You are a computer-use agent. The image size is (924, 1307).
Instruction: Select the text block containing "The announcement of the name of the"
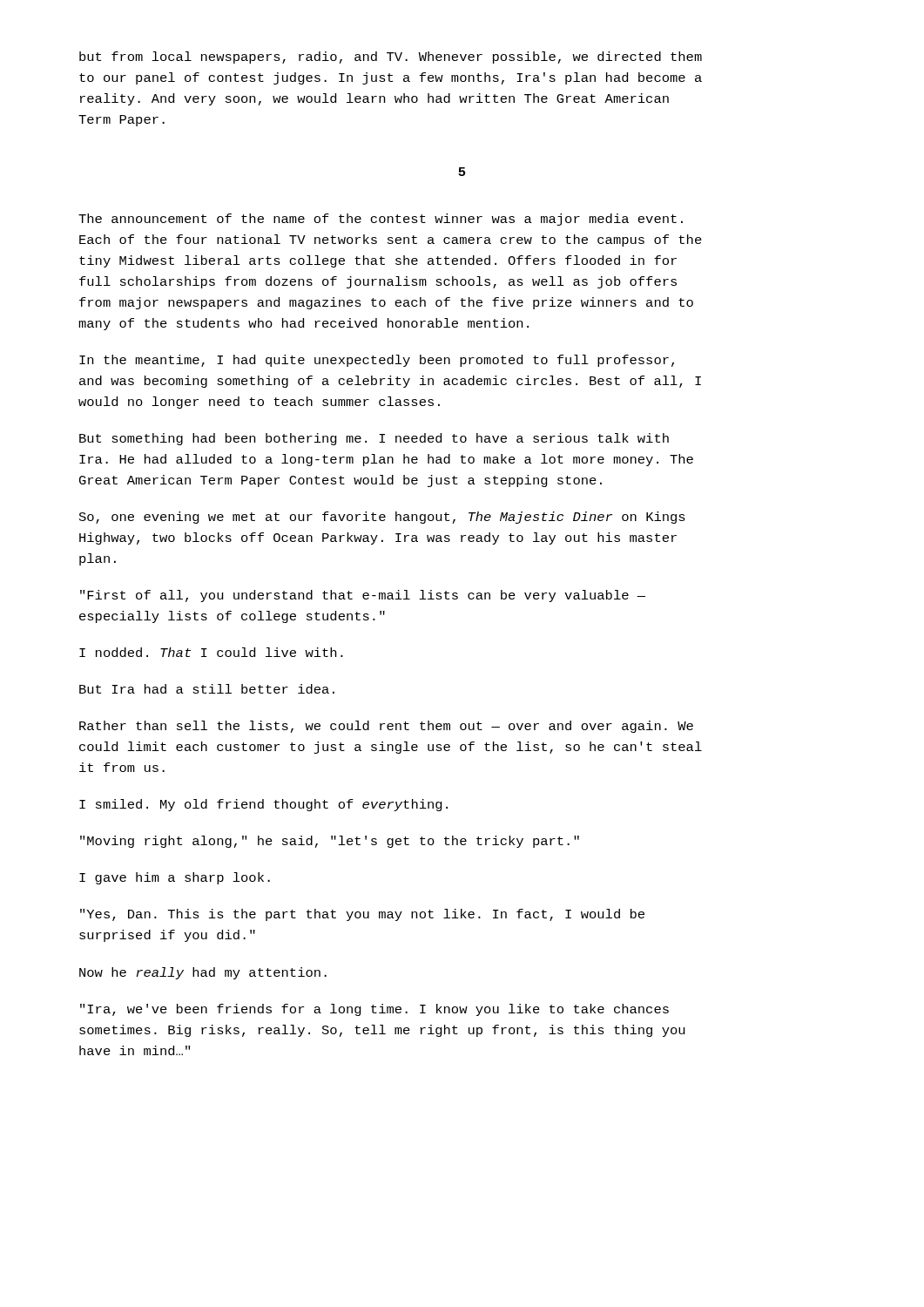[x=390, y=272]
